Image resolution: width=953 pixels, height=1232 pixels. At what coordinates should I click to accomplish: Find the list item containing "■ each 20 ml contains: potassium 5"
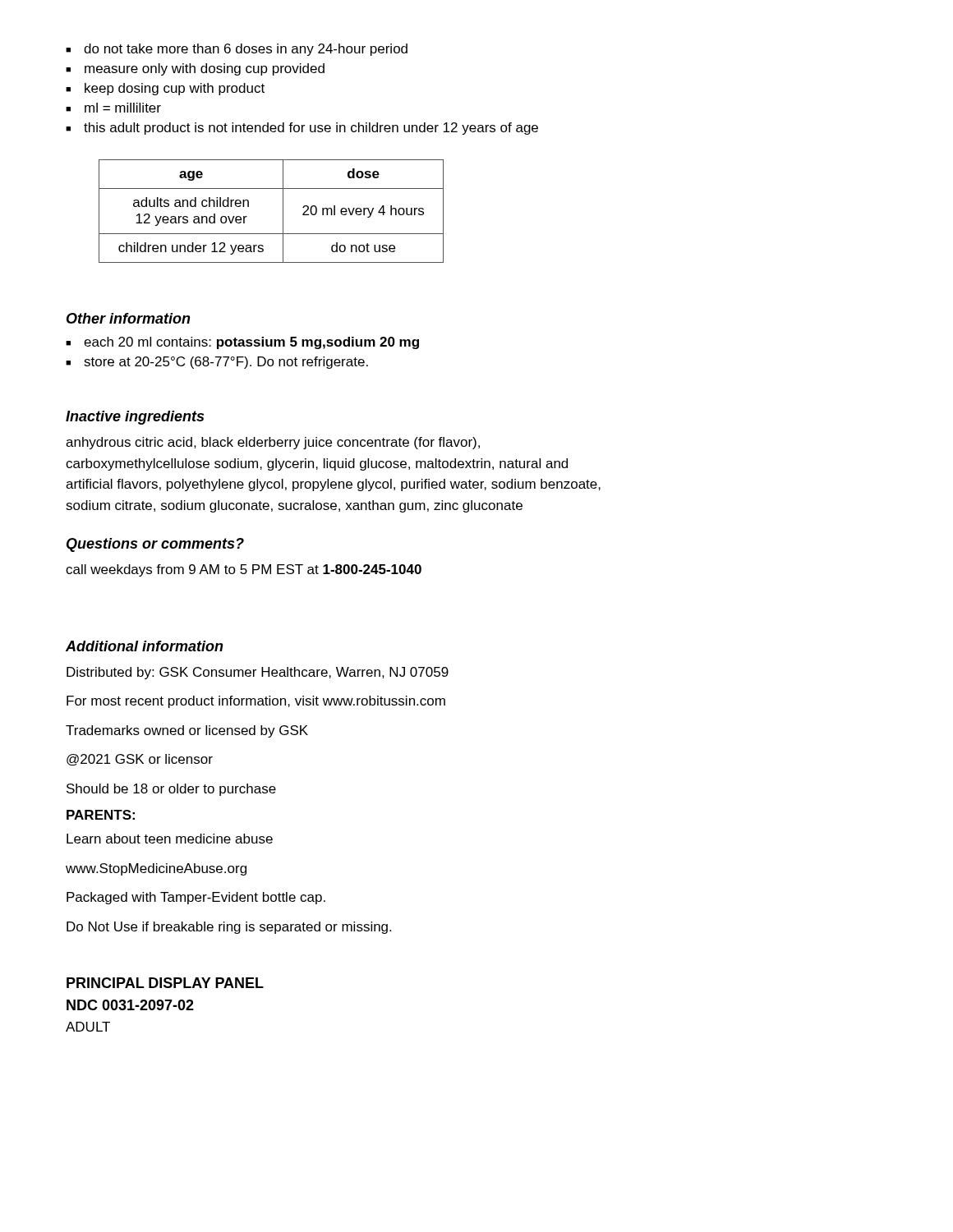[242, 343]
